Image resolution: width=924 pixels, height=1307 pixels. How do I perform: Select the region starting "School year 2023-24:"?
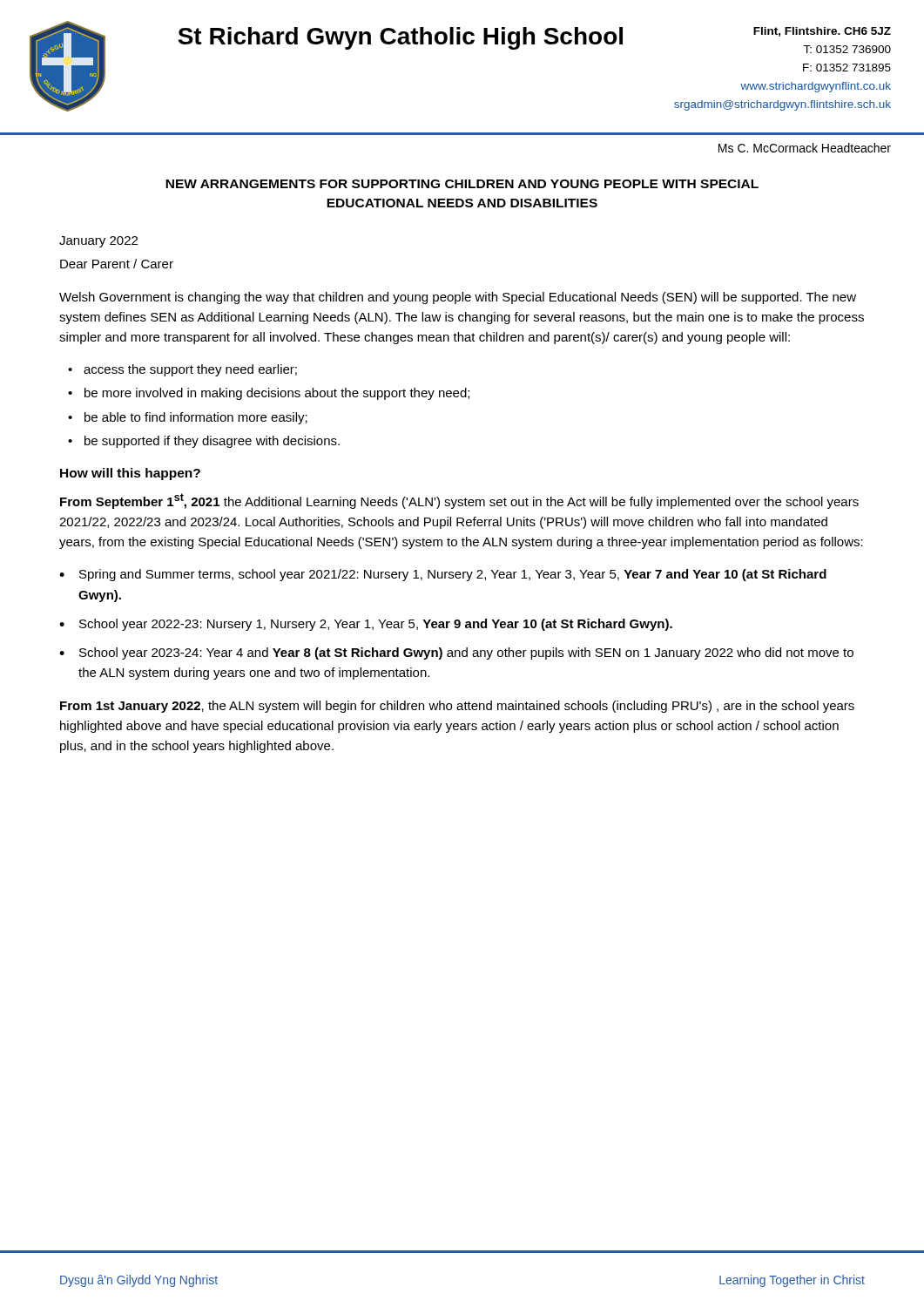tap(466, 663)
